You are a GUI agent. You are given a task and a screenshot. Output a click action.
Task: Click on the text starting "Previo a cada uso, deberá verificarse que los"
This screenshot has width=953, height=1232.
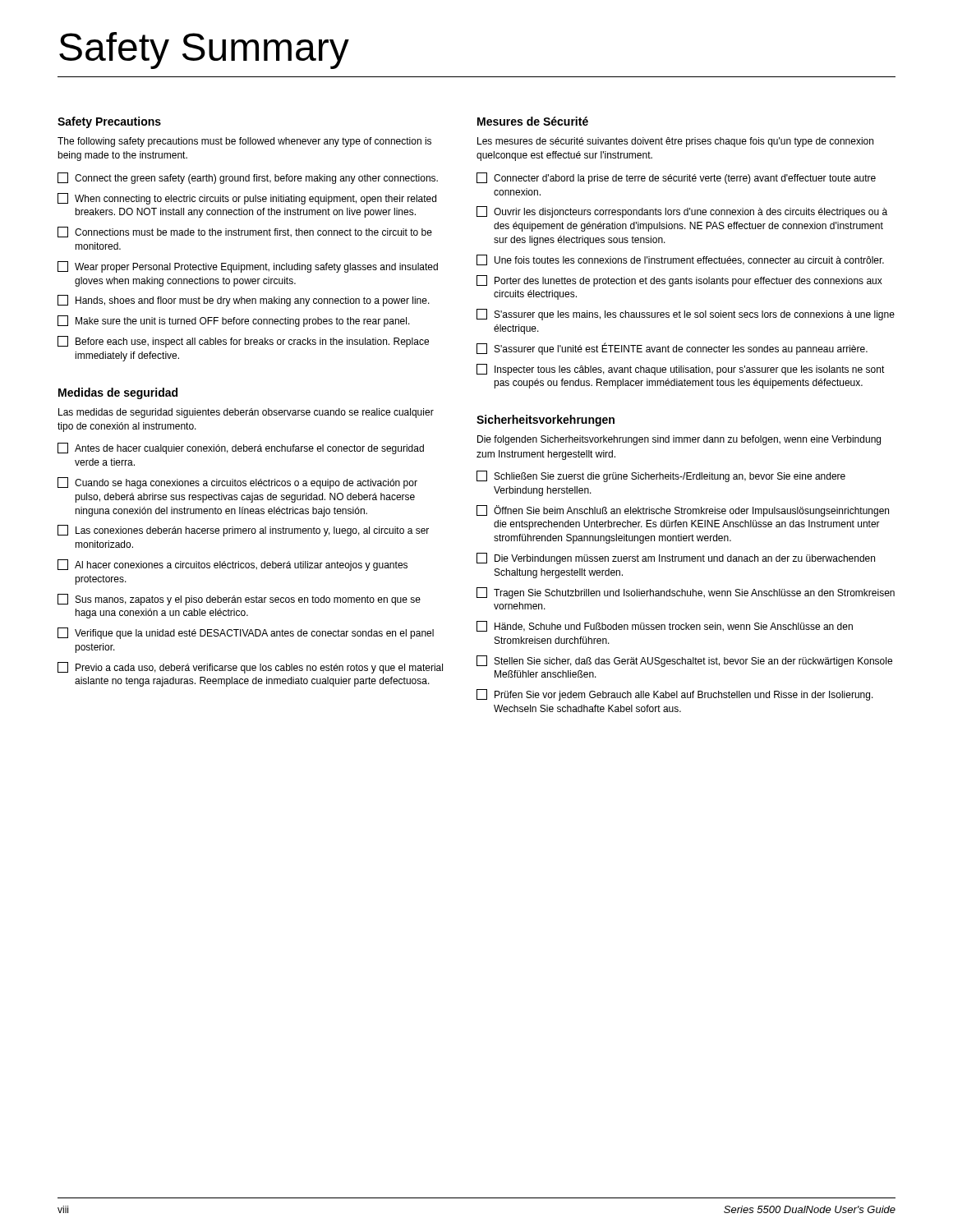(x=251, y=675)
